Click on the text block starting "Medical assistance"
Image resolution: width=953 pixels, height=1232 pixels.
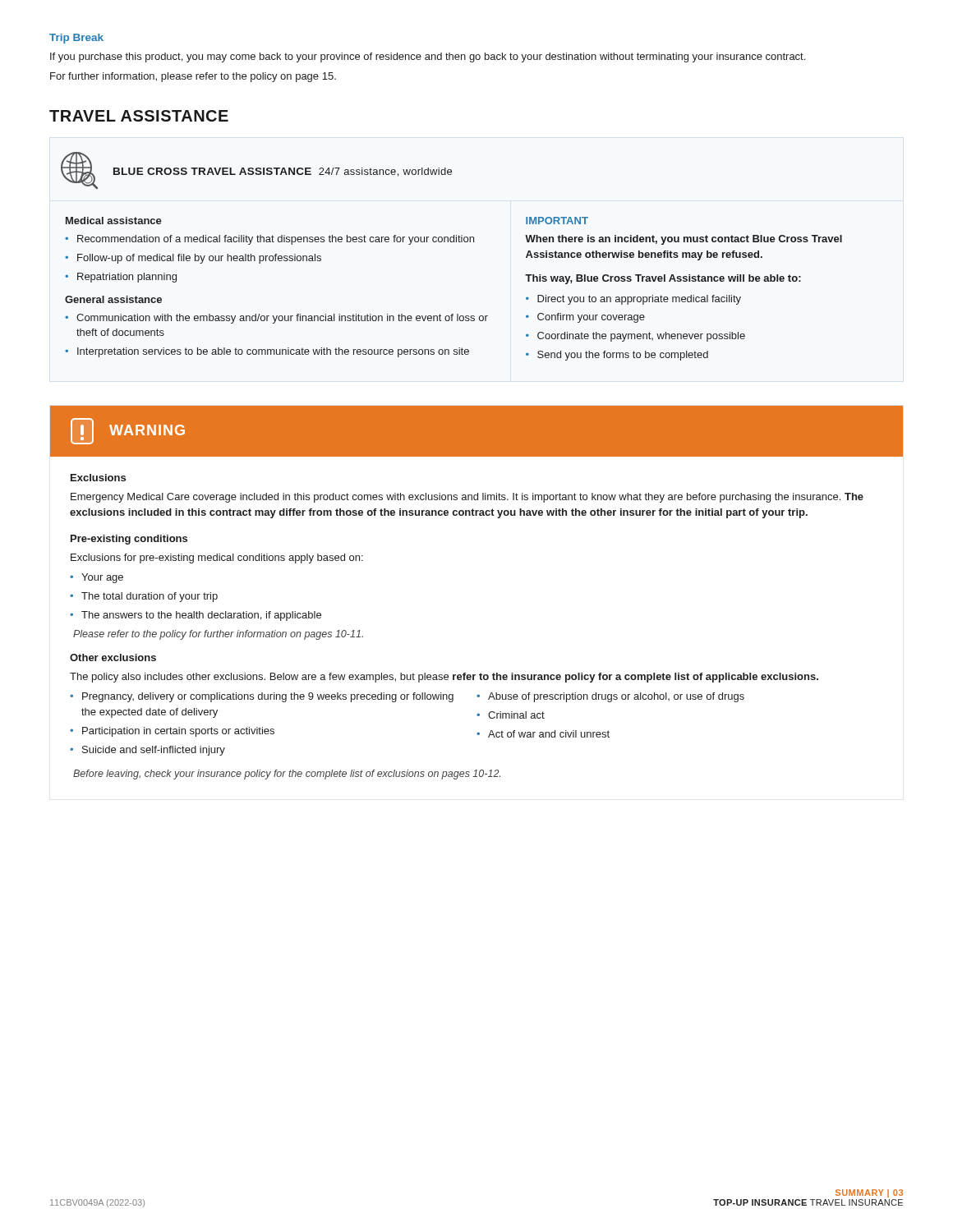tap(113, 221)
